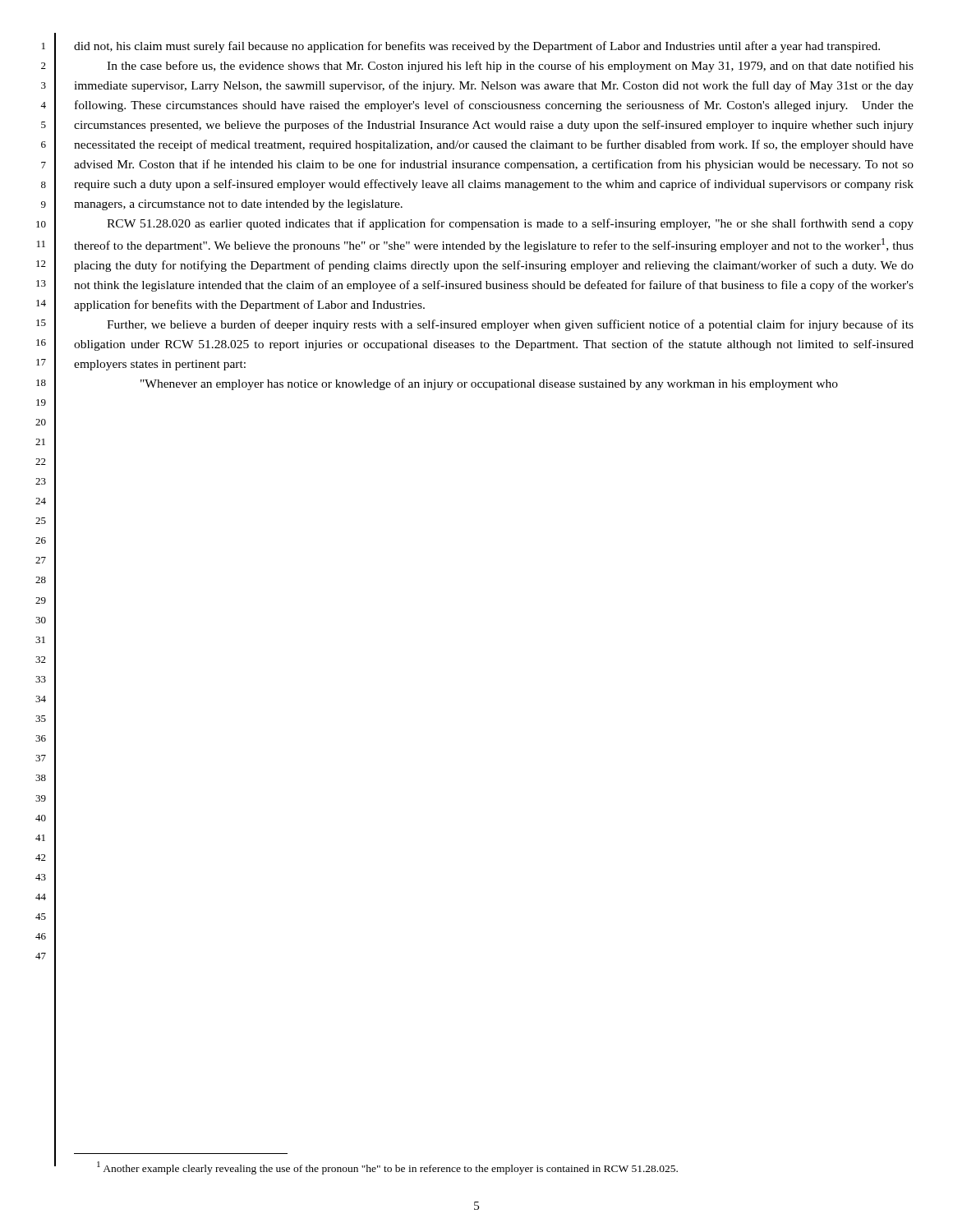
Task: Find the block on this page that starts "RCW 51.28.020 as earlier quoted indicates that"
Action: 494,264
